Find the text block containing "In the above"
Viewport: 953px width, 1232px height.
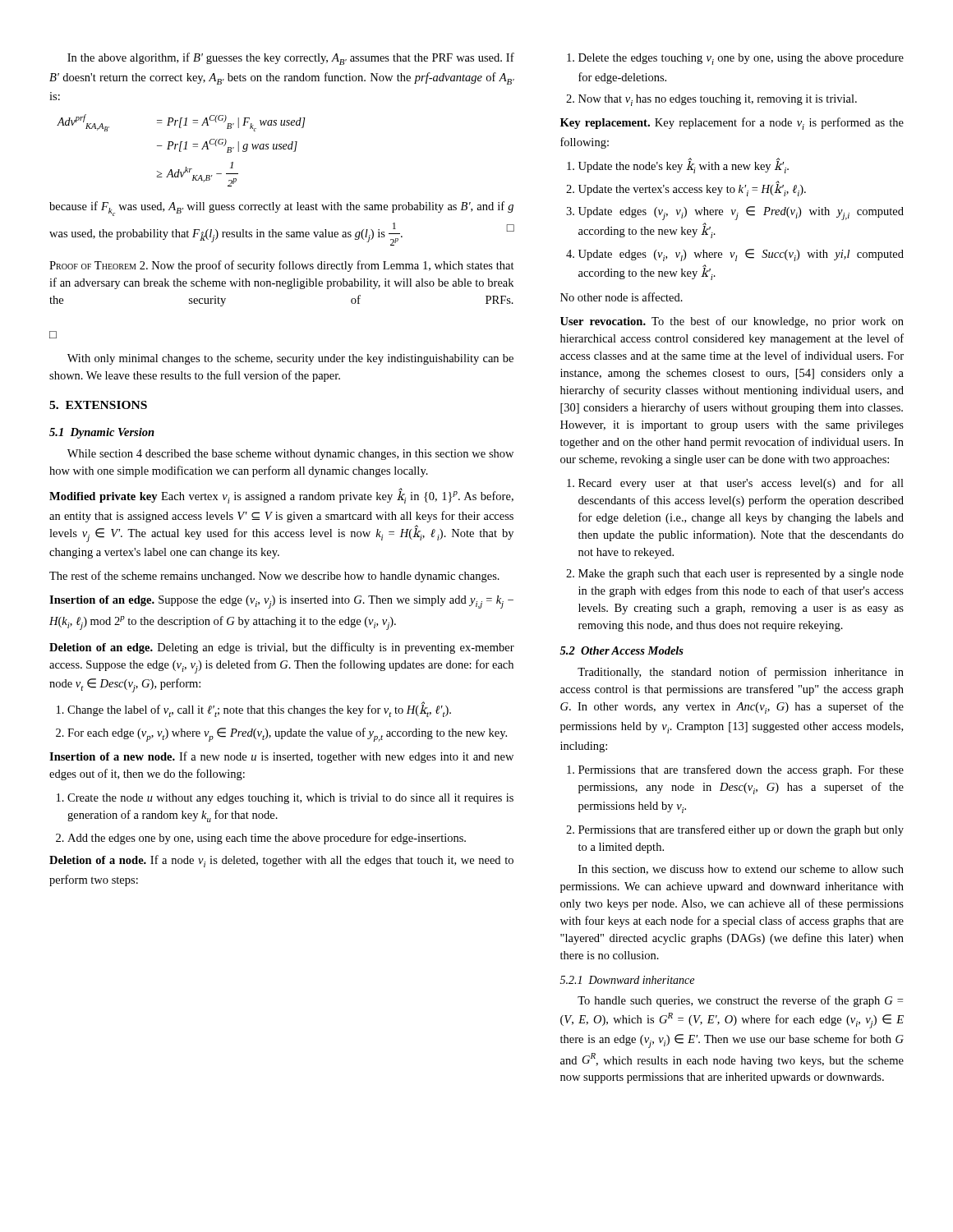pos(282,77)
